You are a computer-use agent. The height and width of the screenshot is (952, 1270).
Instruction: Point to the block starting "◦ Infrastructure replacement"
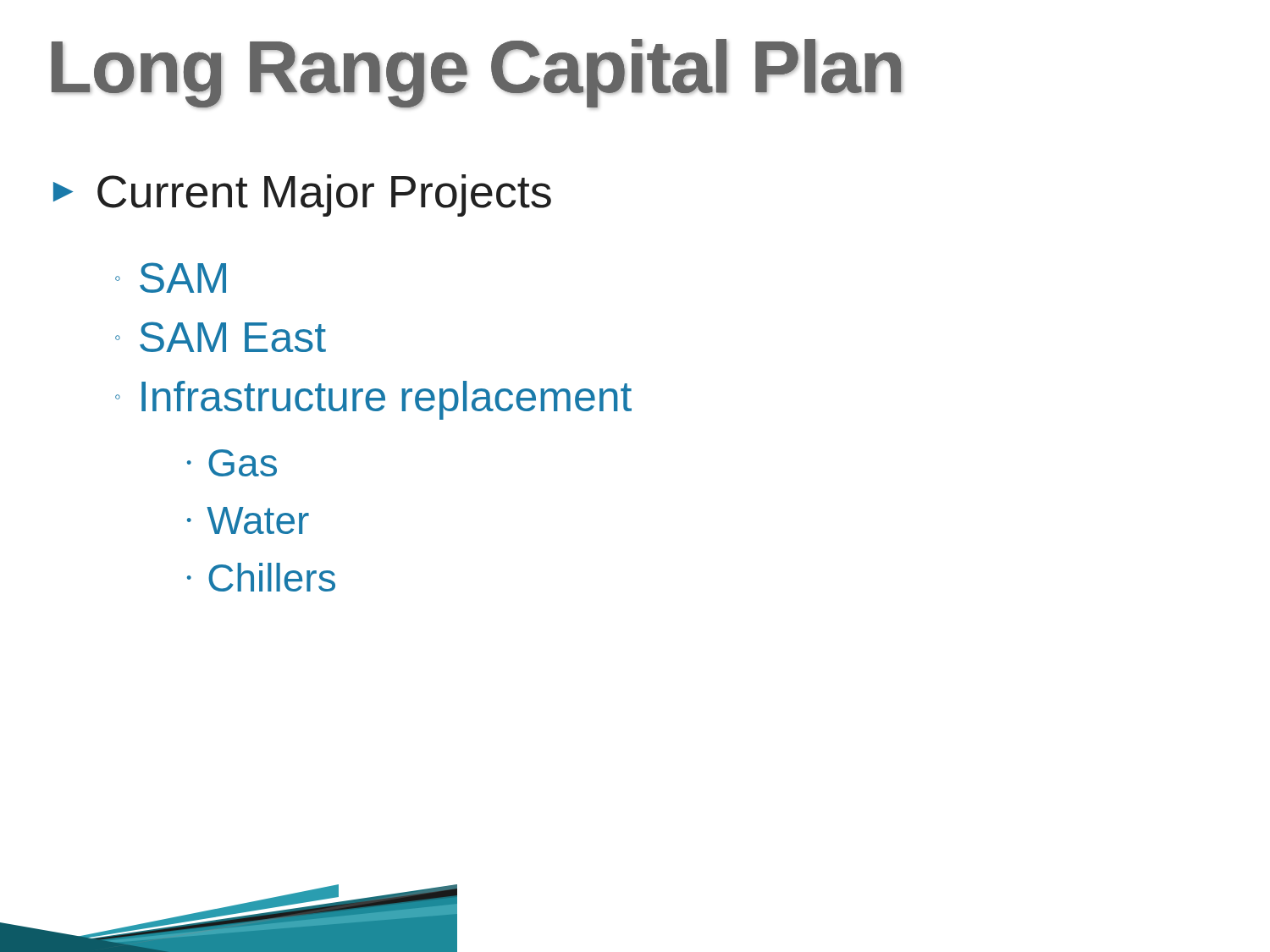[373, 397]
